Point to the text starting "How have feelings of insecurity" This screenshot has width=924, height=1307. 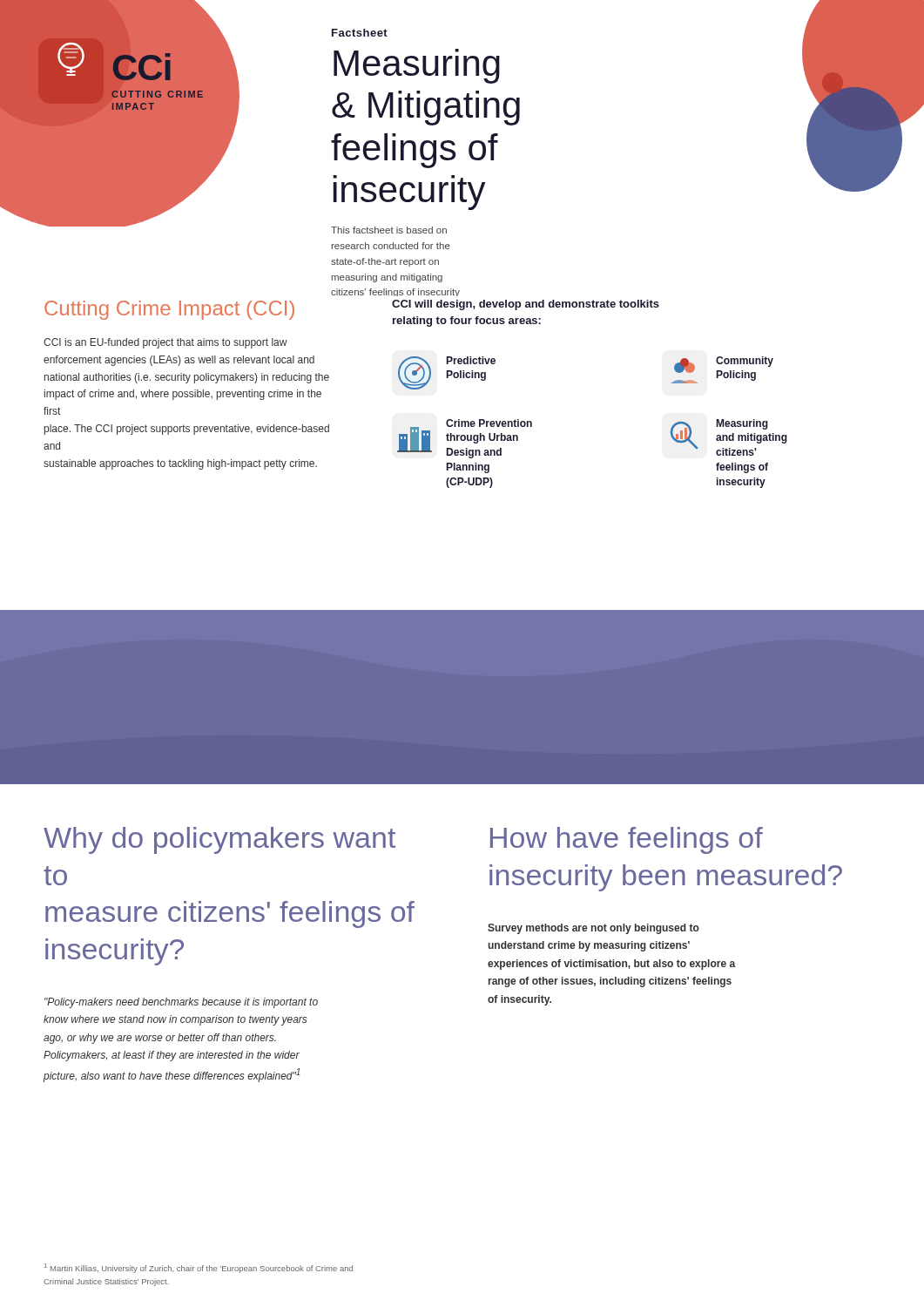coord(665,856)
